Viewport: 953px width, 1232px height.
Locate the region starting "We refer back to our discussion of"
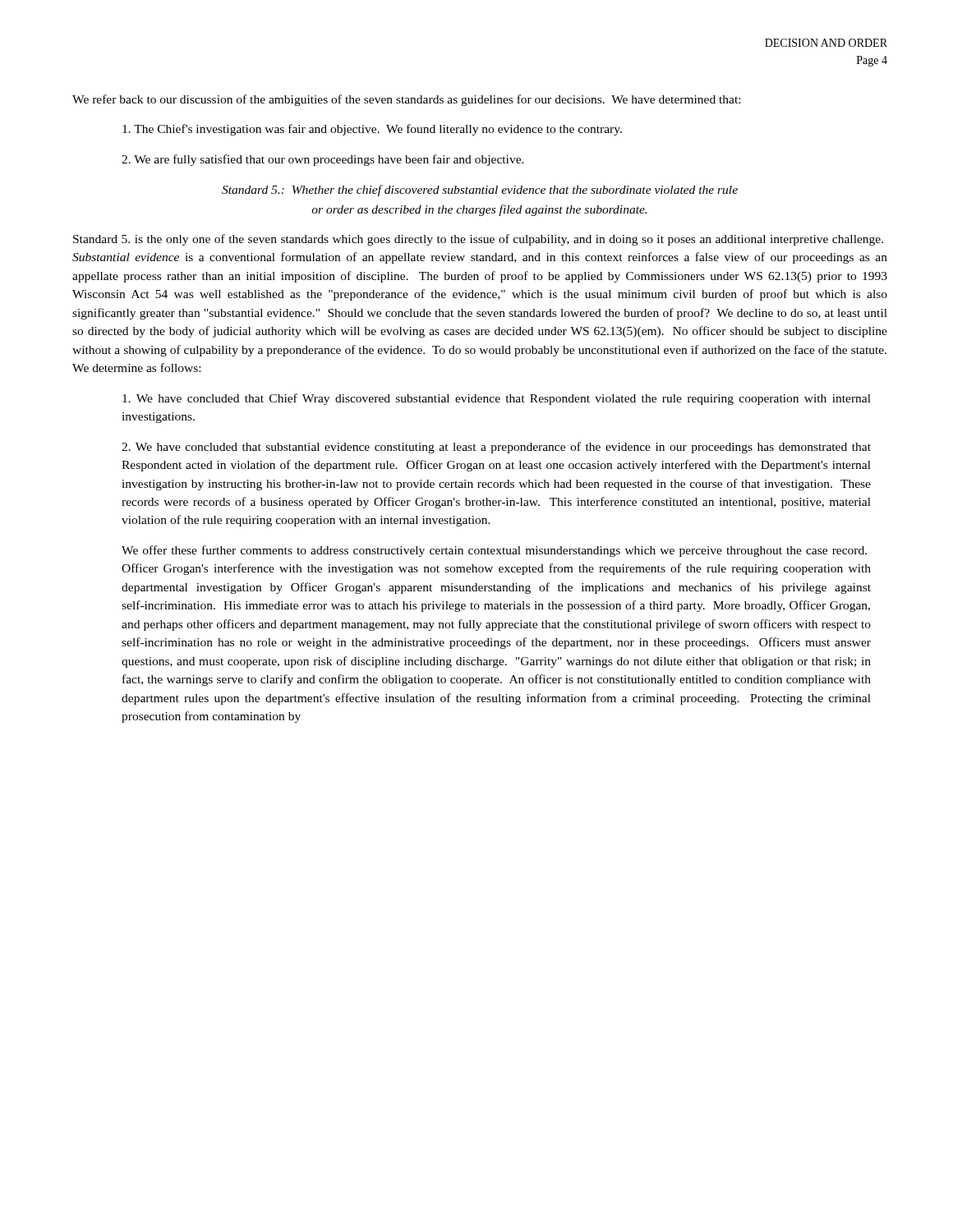407,99
